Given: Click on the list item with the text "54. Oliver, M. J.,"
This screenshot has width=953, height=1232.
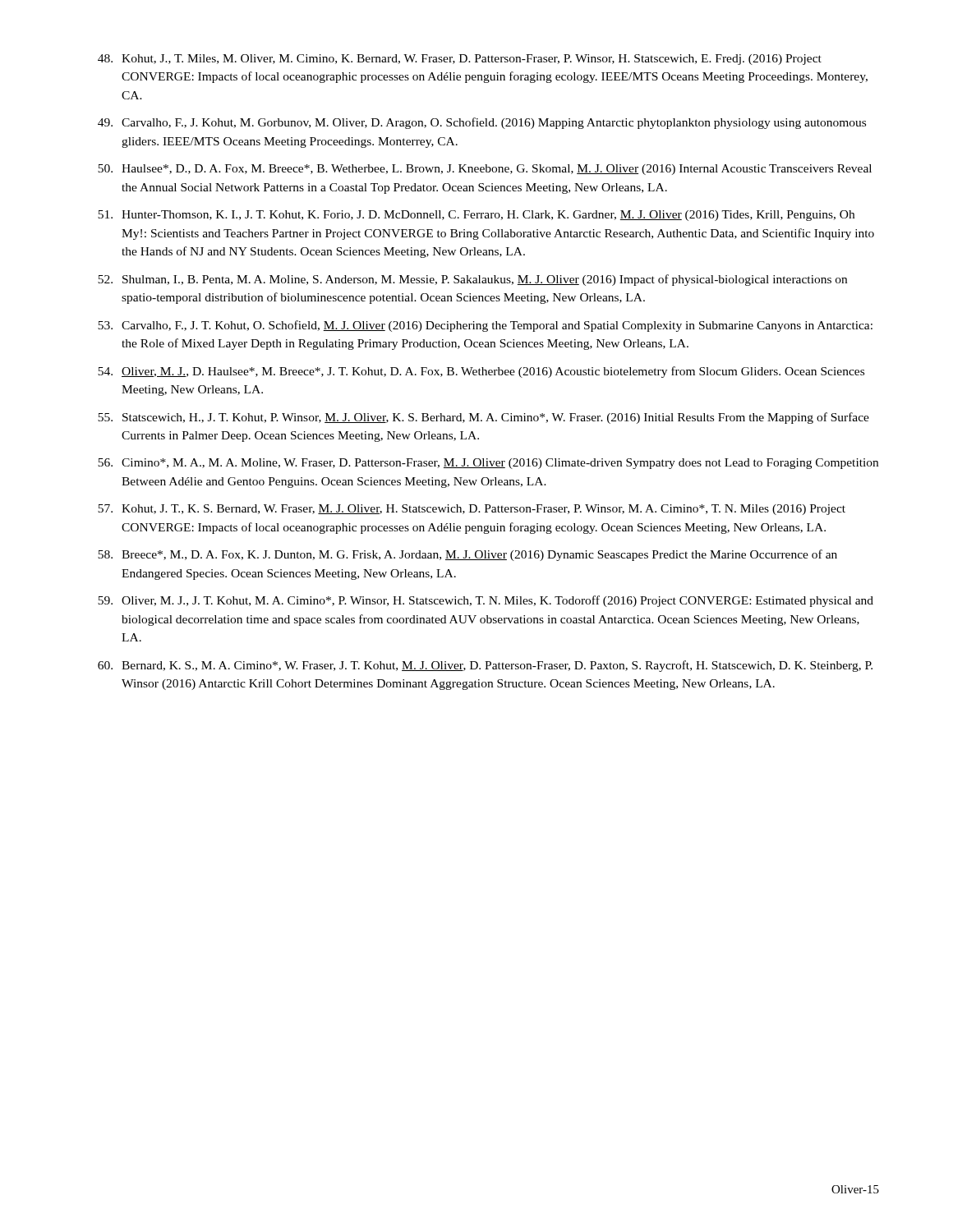Looking at the screenshot, I should 476,380.
